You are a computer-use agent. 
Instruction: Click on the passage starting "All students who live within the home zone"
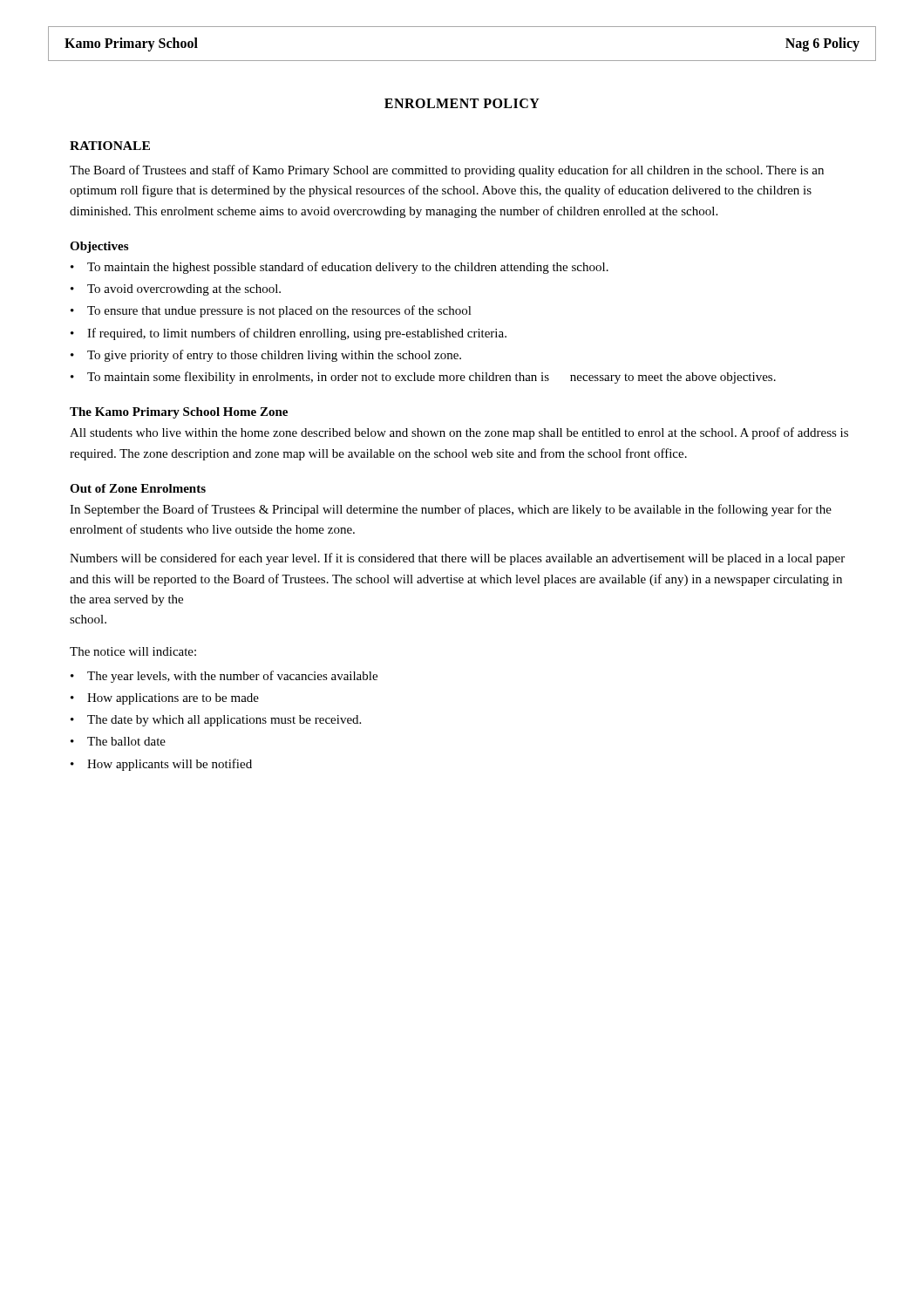pyautogui.click(x=459, y=443)
